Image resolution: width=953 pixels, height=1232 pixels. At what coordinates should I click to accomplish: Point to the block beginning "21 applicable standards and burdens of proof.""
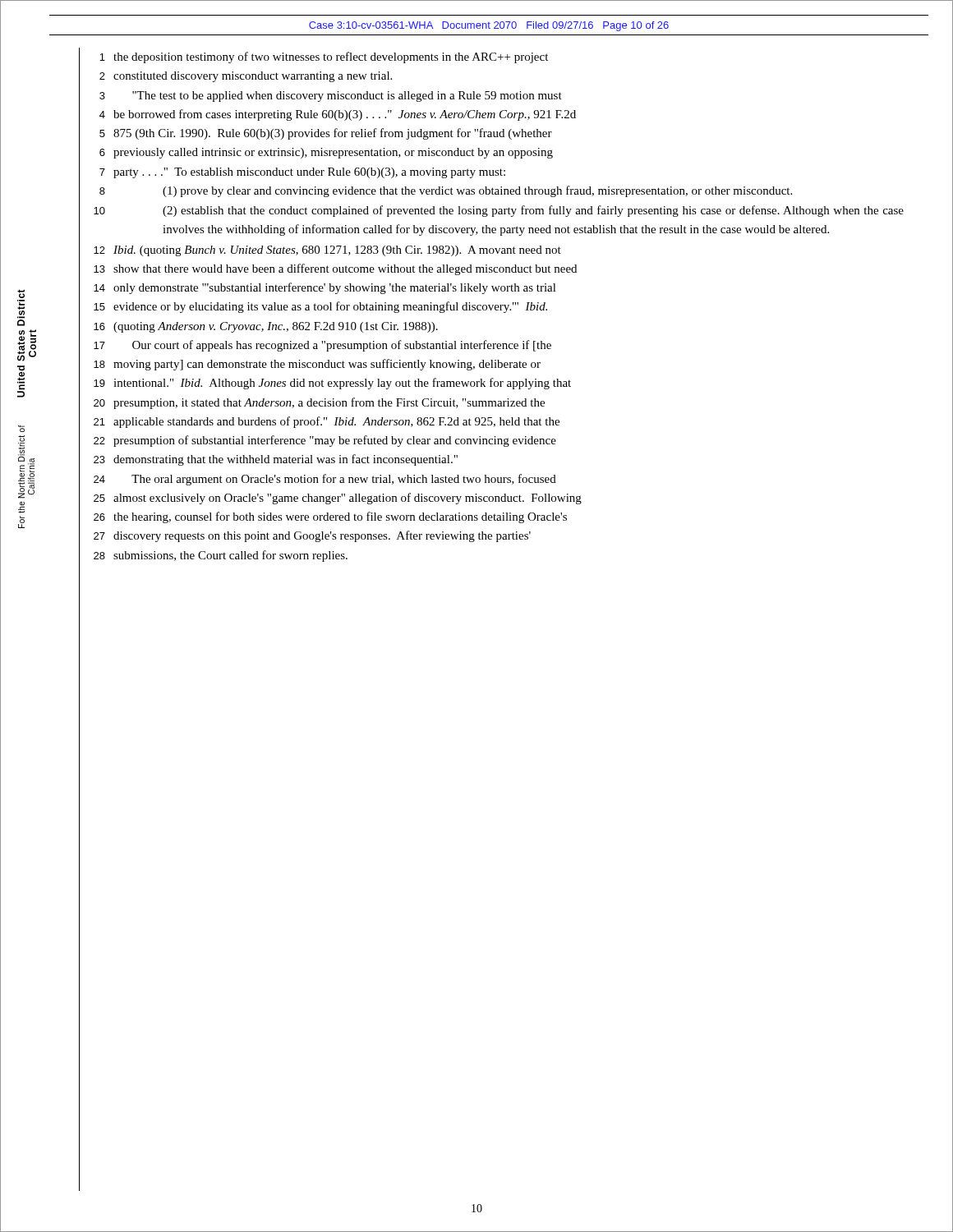pos(501,422)
